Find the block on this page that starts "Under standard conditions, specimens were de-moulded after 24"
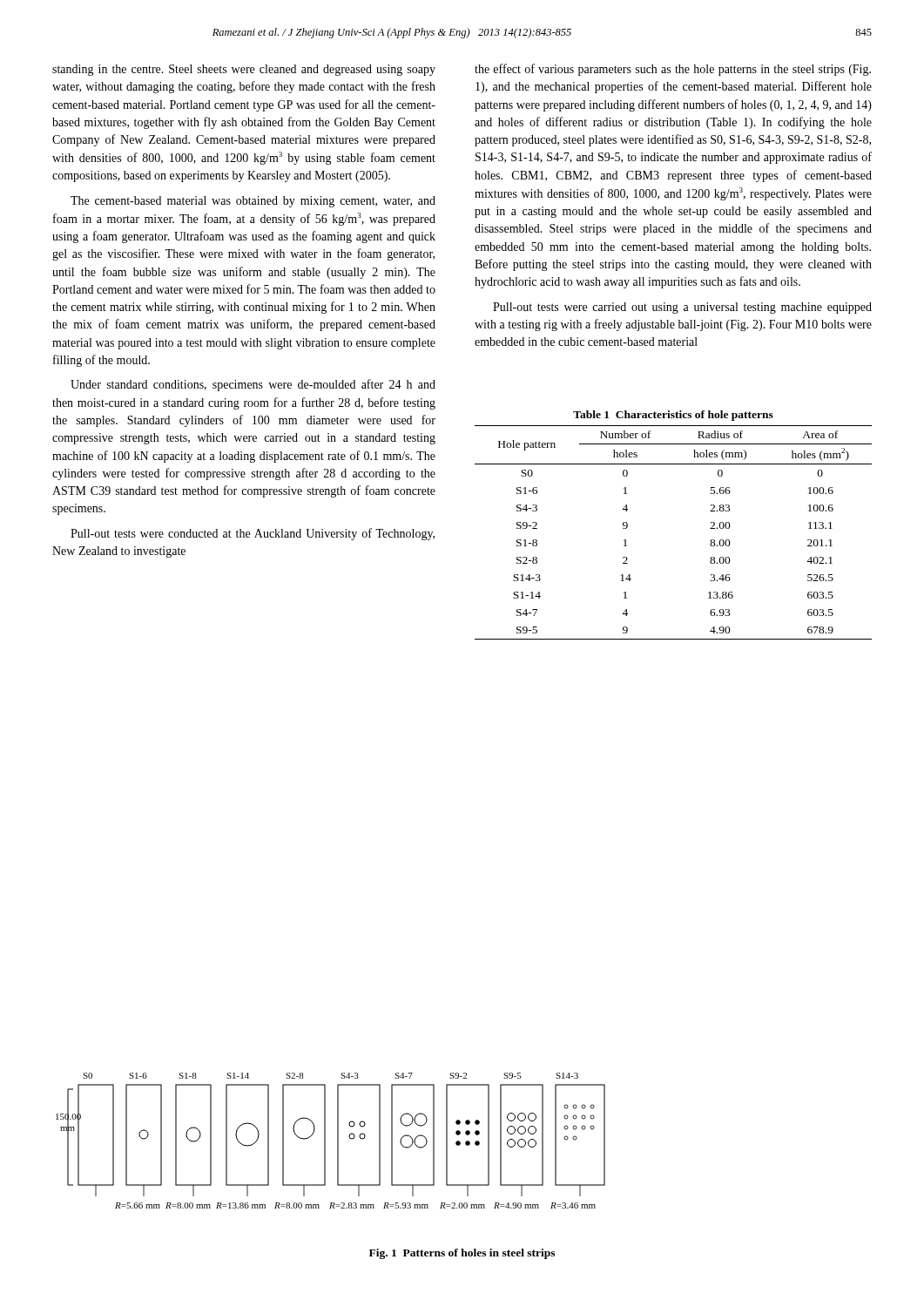Screen dimensions: 1307x924 pos(244,447)
